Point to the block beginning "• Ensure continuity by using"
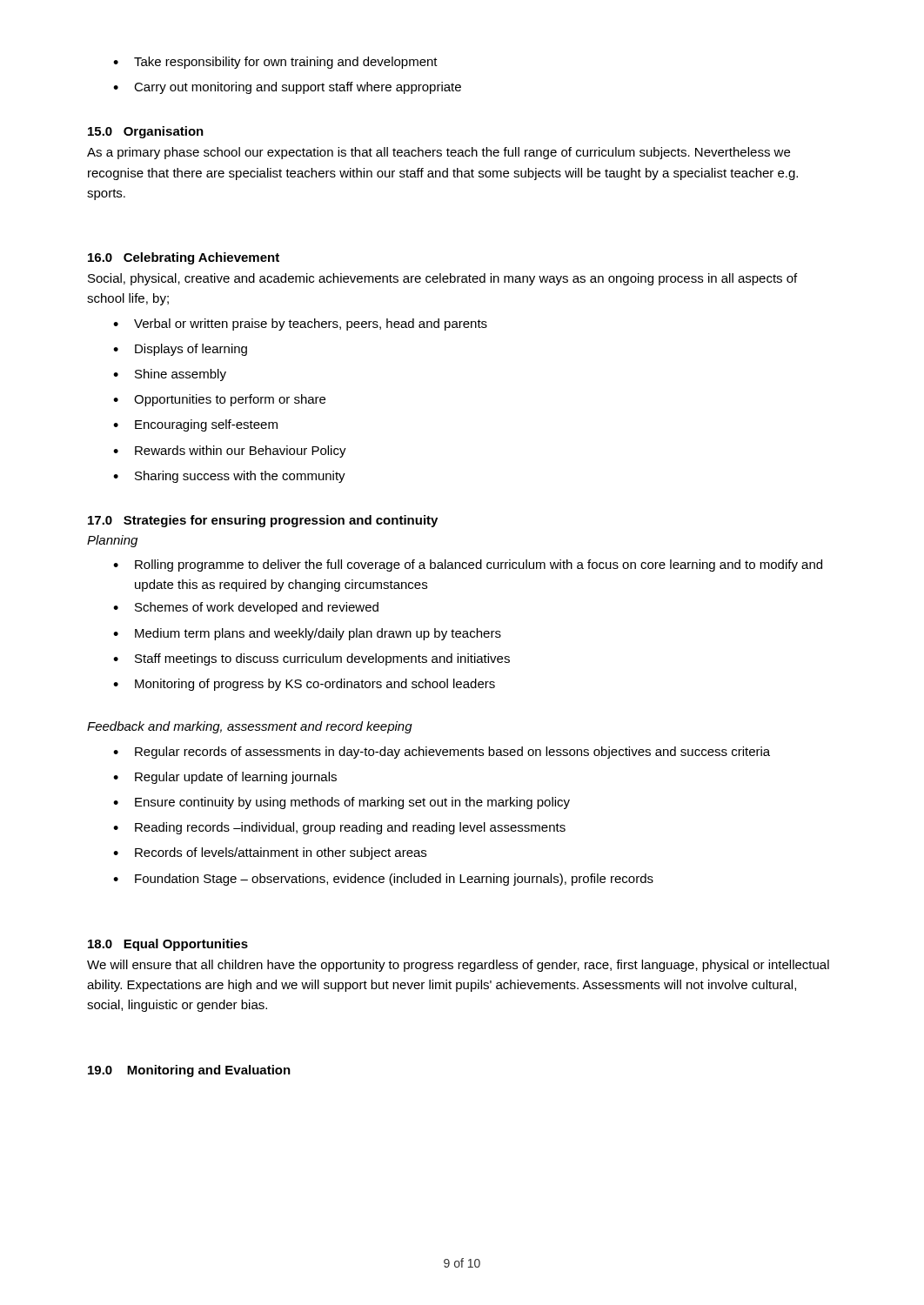 click(x=475, y=804)
